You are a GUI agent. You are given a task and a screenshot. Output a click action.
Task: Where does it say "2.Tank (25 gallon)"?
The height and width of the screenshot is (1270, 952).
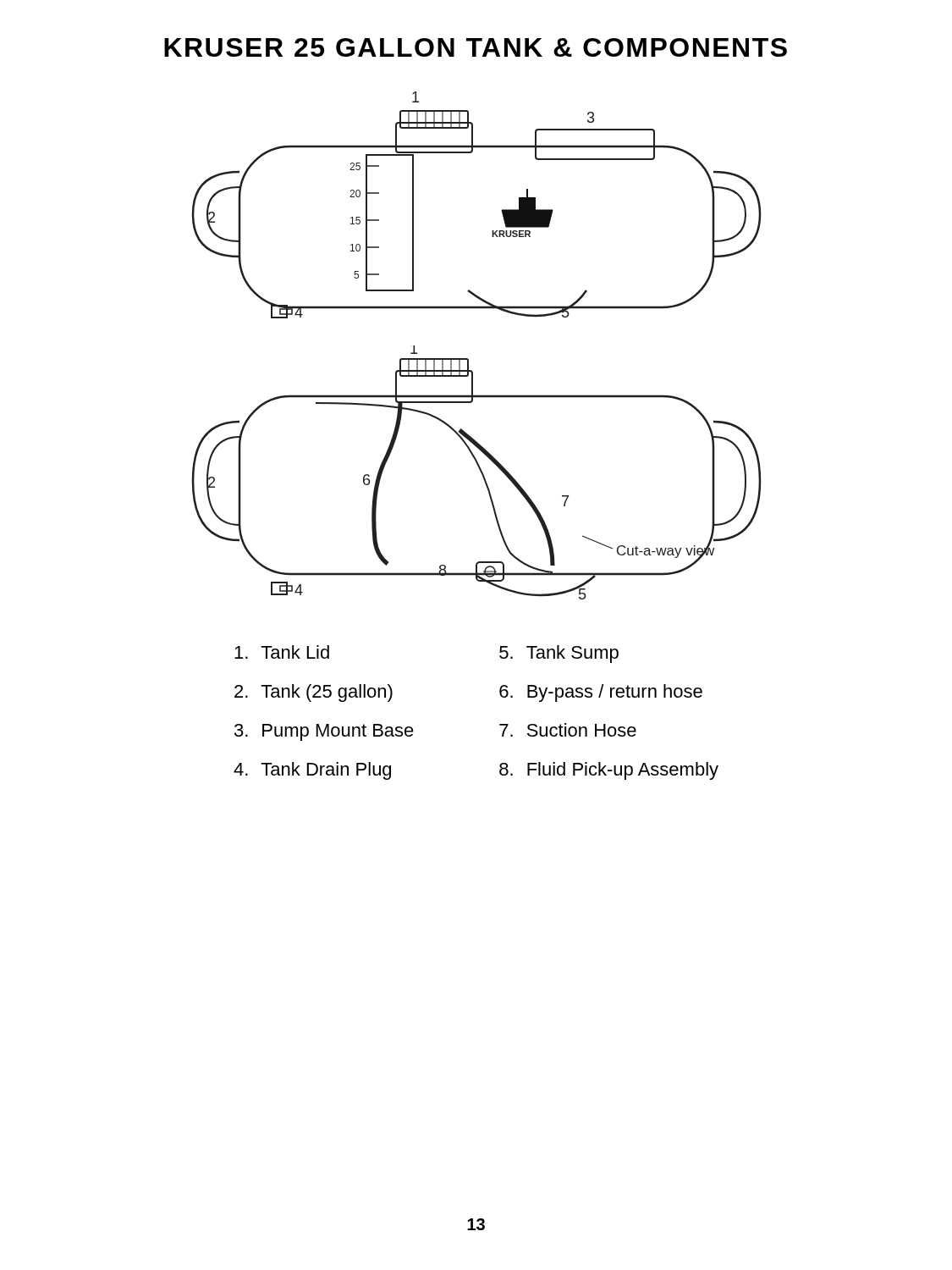pyautogui.click(x=313, y=692)
